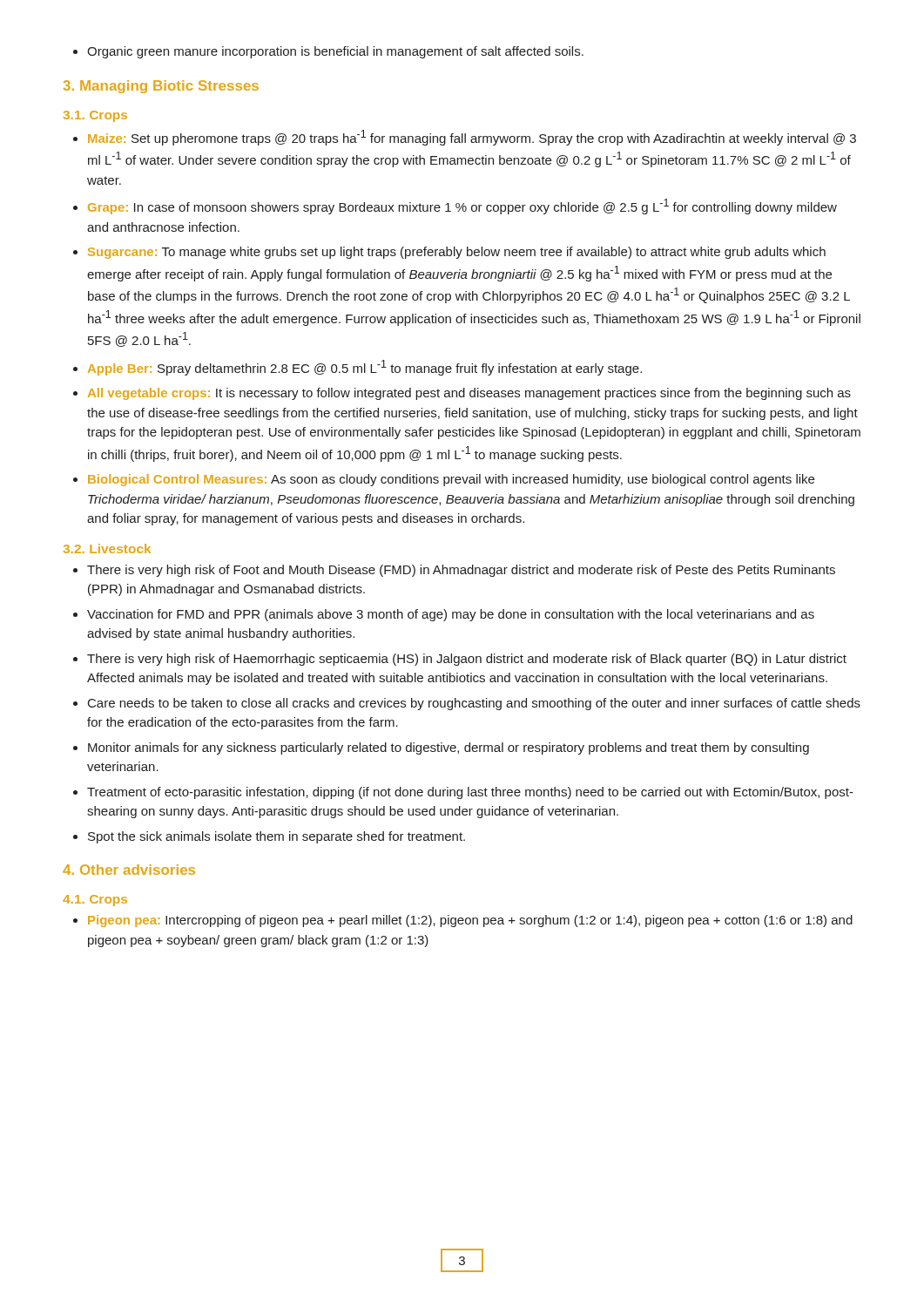Locate the list item with the text "Care needs to be taken to close all"
This screenshot has height=1307, width=924.
click(474, 713)
